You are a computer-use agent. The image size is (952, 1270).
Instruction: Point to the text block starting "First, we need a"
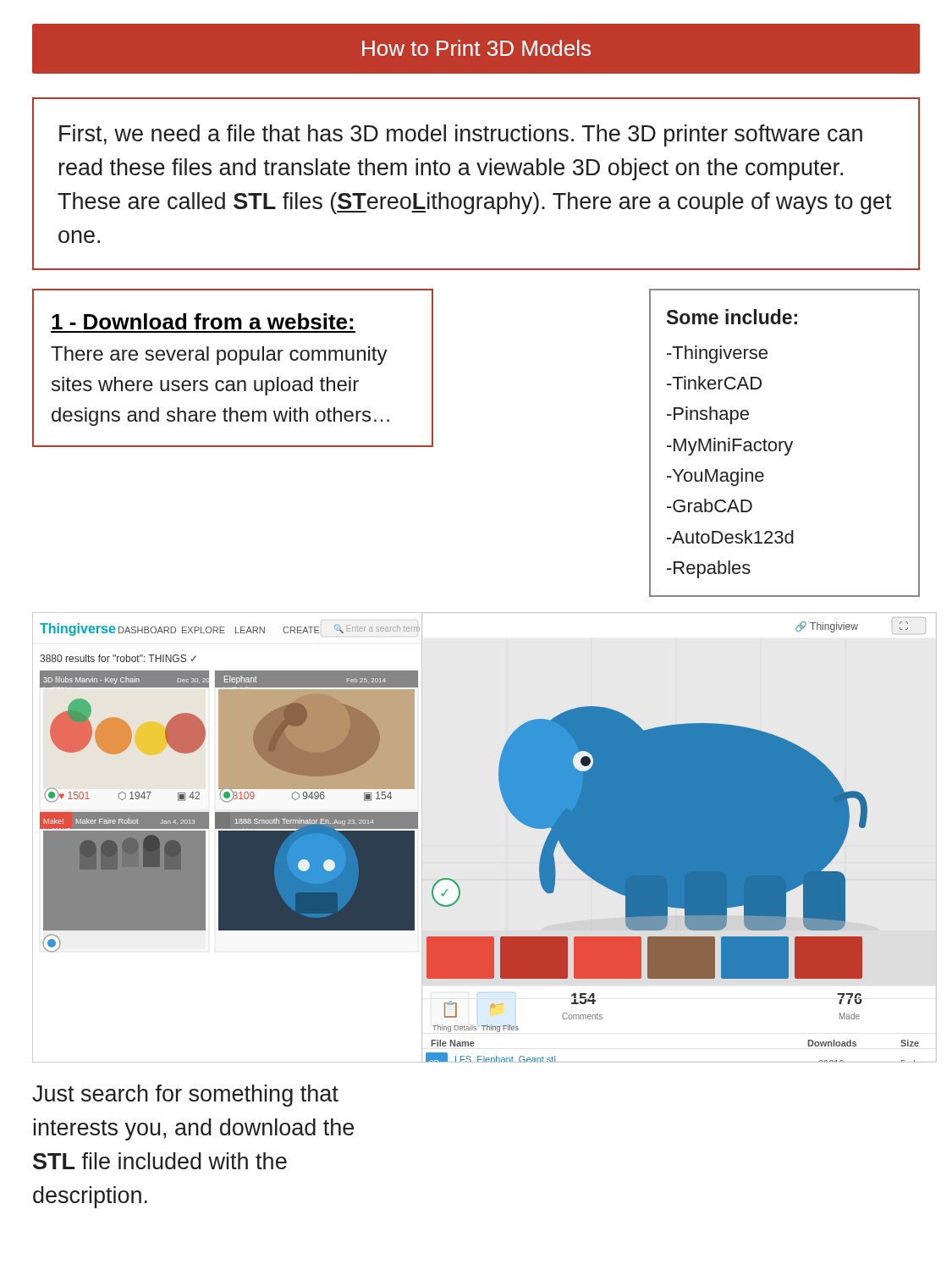pyautogui.click(x=475, y=184)
